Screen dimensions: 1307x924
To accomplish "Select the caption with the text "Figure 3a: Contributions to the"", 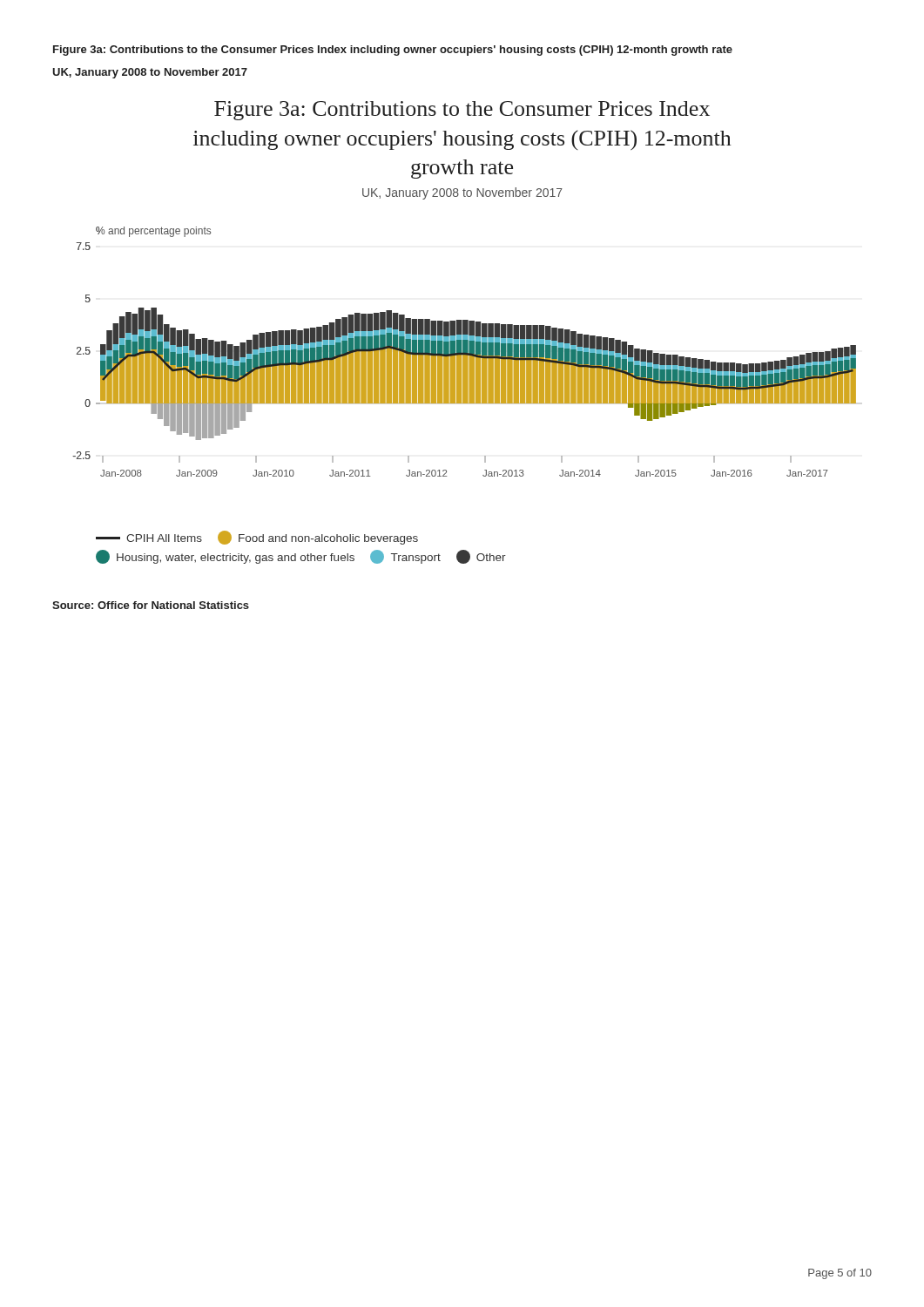I will [x=392, y=49].
